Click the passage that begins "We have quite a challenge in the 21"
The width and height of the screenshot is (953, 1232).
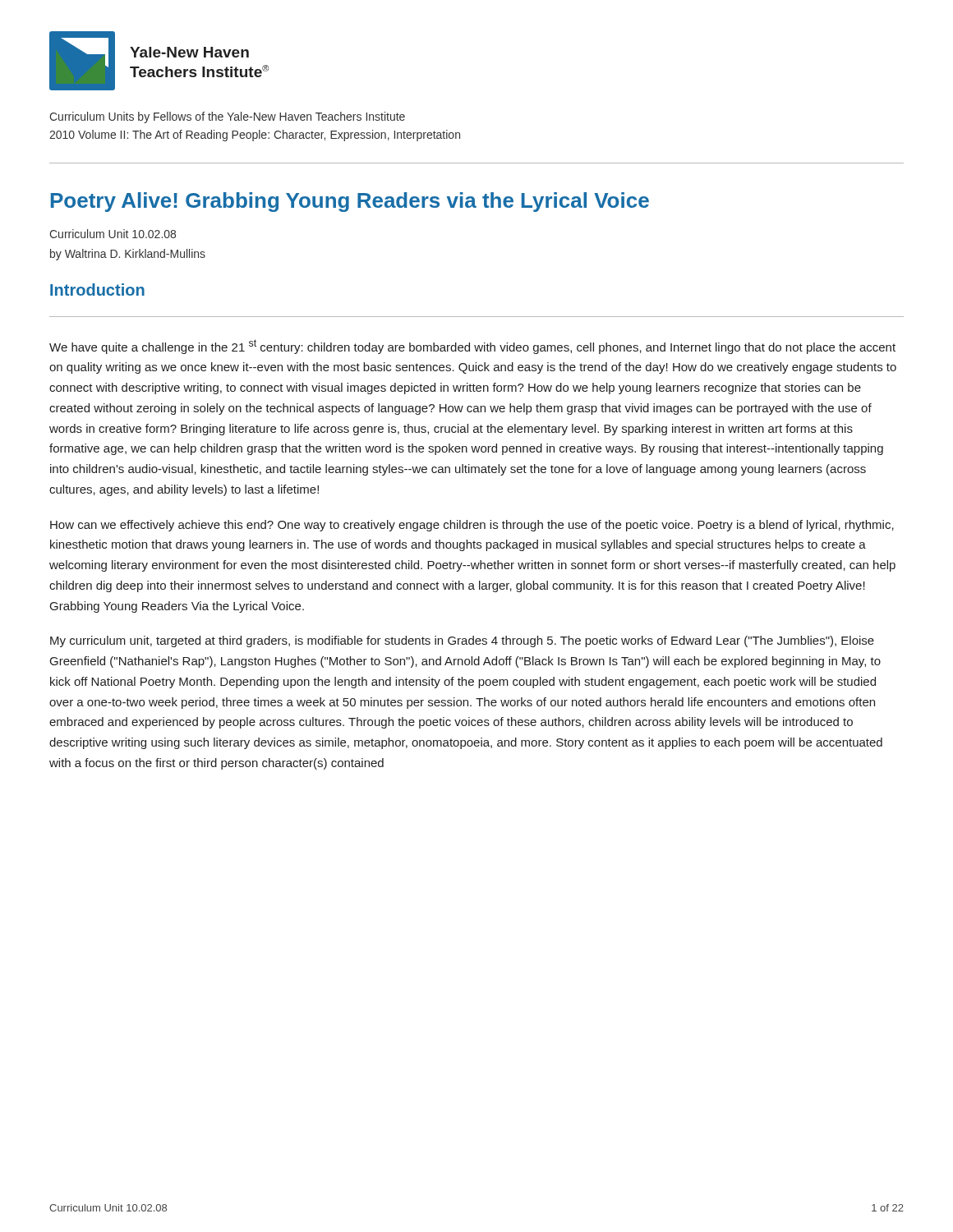click(x=476, y=417)
